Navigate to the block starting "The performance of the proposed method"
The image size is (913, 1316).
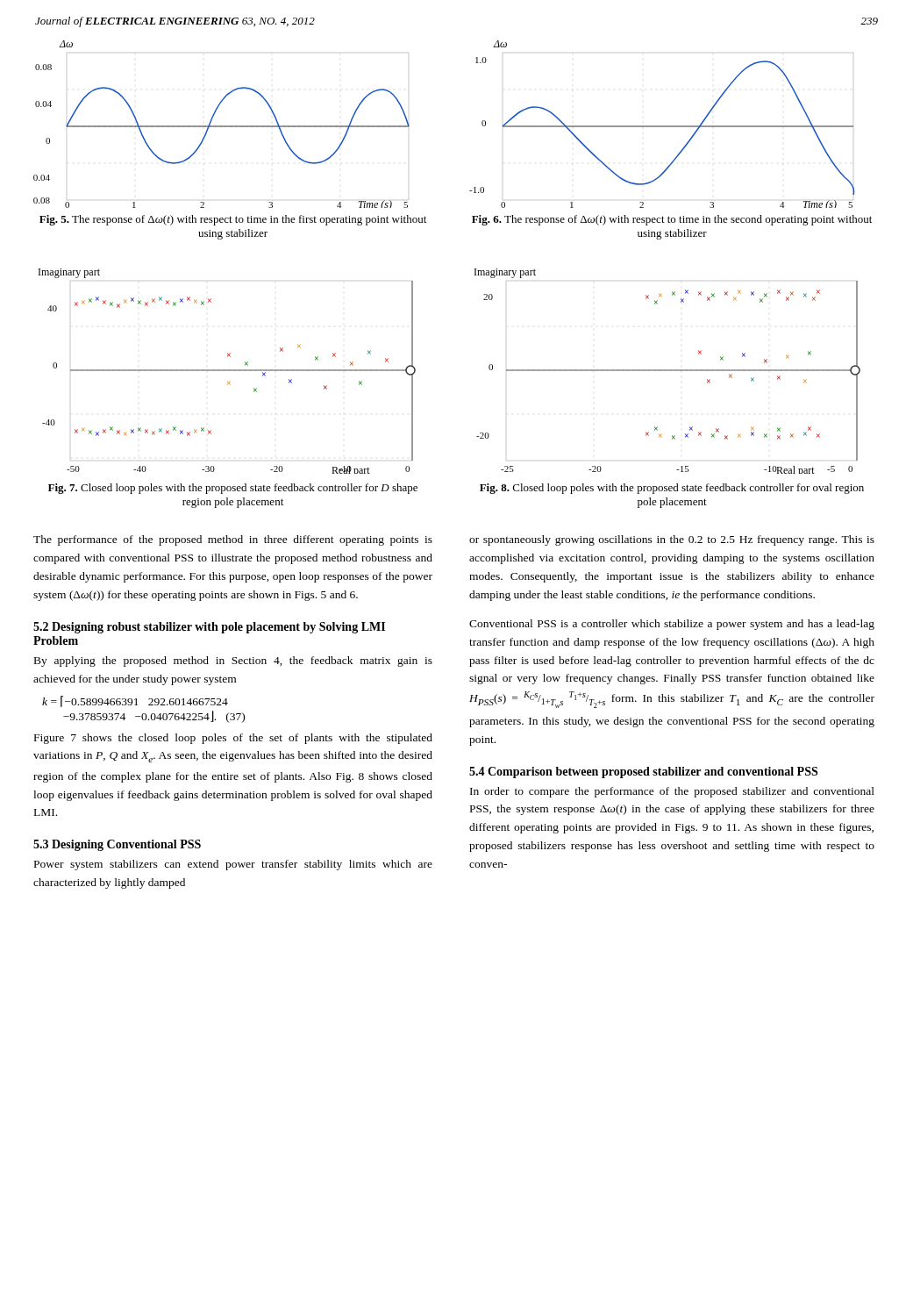[x=233, y=567]
